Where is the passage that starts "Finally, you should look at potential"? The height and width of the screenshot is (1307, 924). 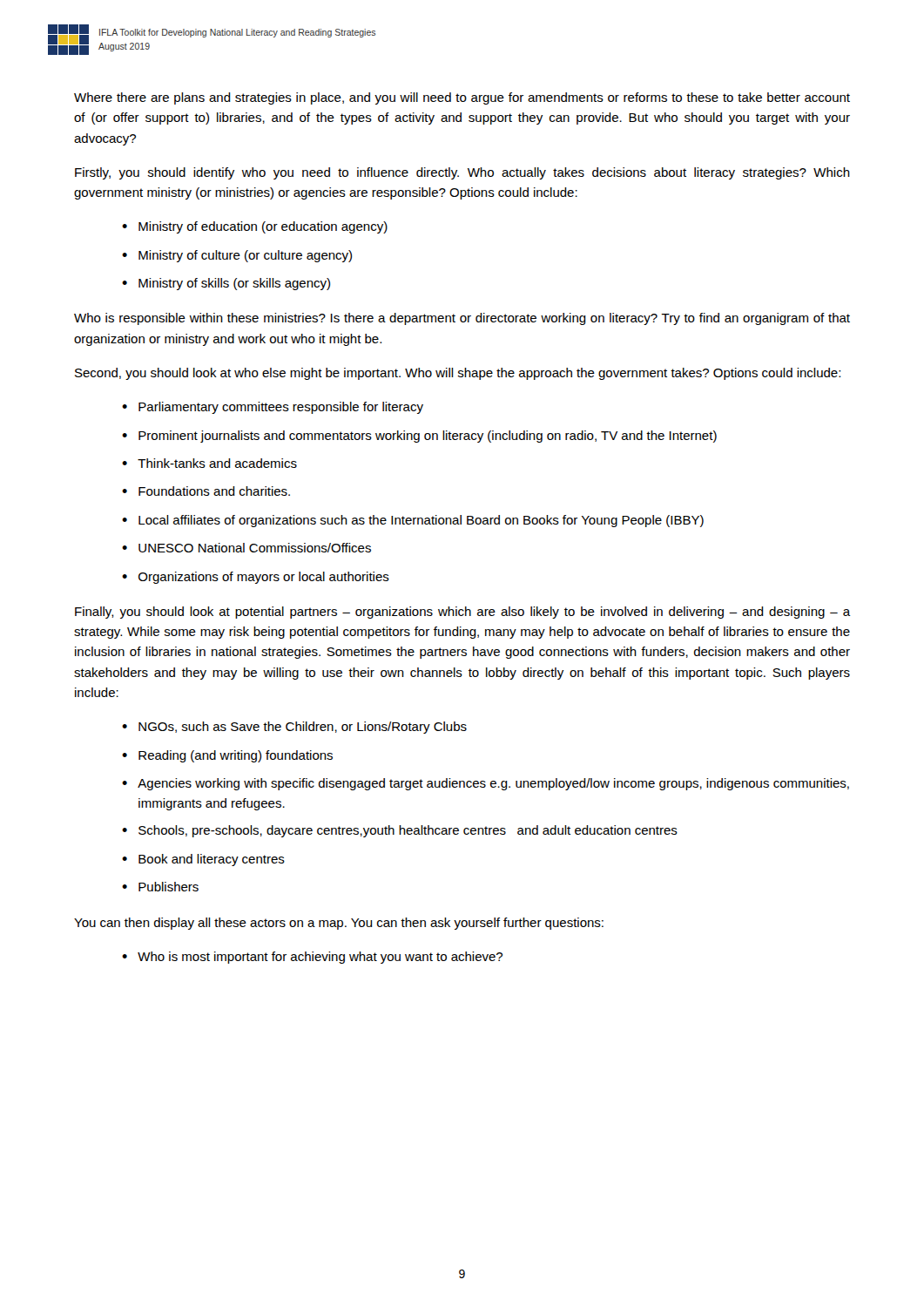pyautogui.click(x=462, y=652)
